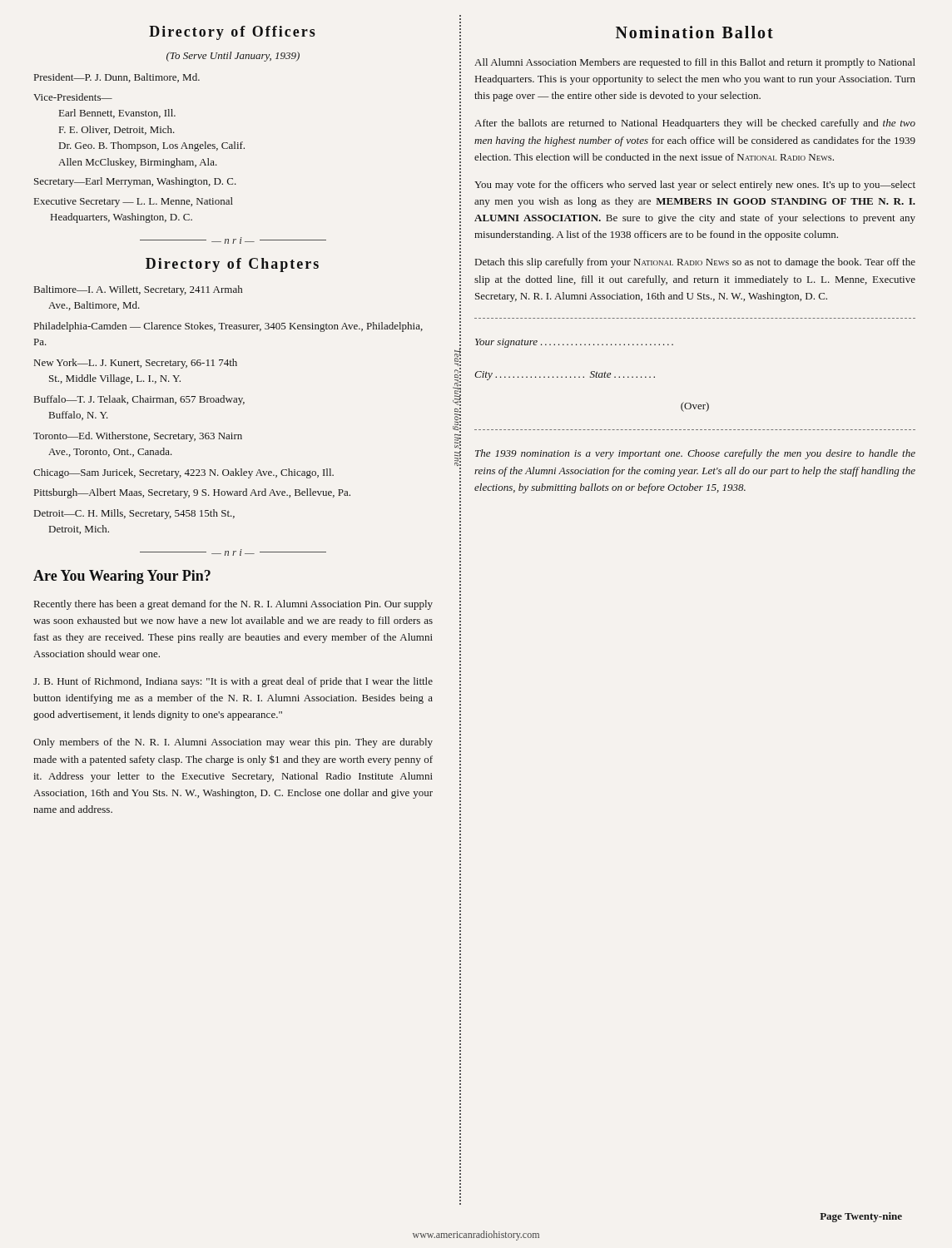Viewport: 952px width, 1248px height.
Task: Click on the region starting "City ..................... State"
Action: [x=565, y=376]
